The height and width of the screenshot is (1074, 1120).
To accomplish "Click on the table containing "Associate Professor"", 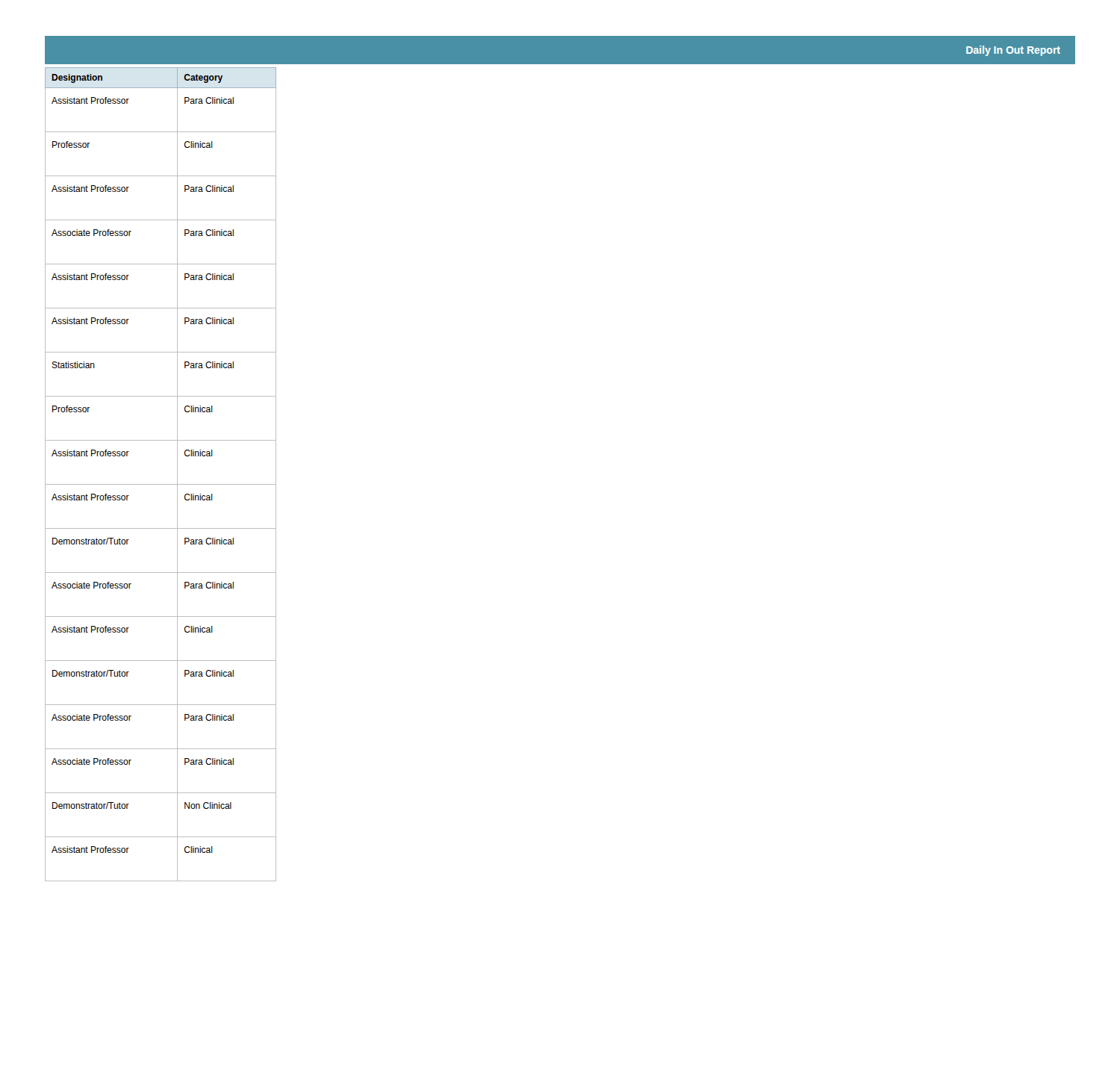I will (x=161, y=474).
